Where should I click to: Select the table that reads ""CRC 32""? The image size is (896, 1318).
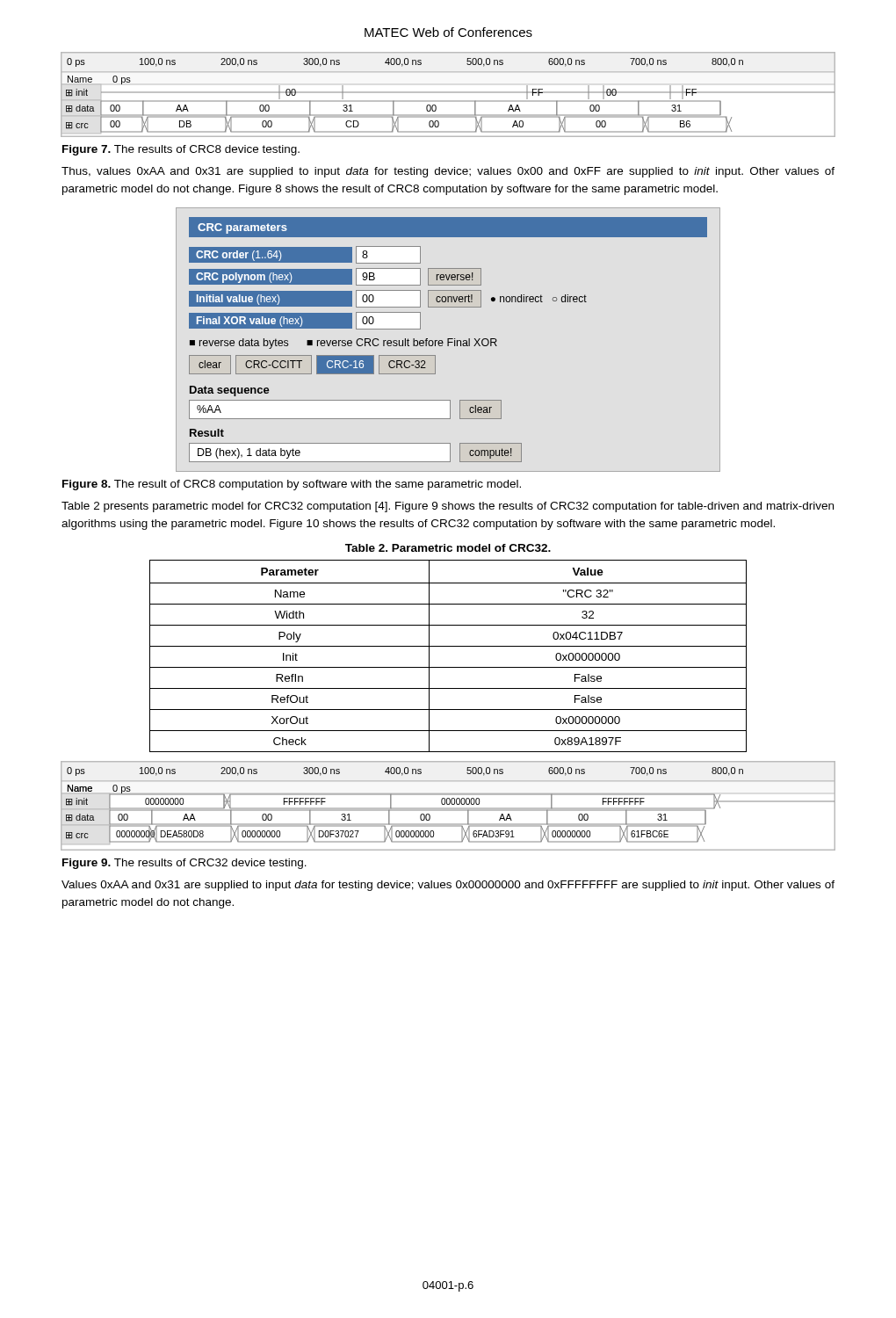coord(448,656)
